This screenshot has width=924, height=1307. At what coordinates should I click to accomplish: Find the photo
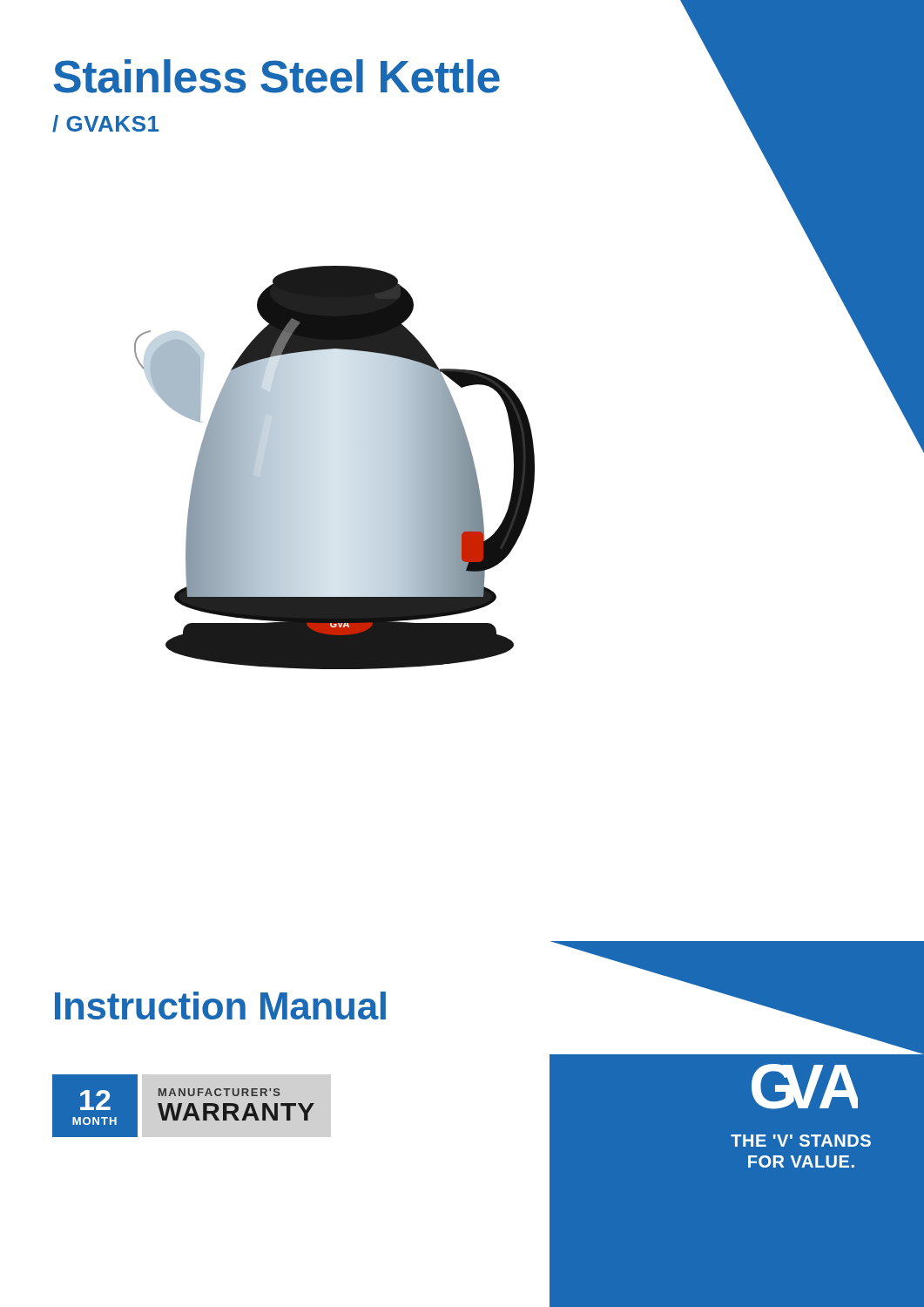(344, 431)
